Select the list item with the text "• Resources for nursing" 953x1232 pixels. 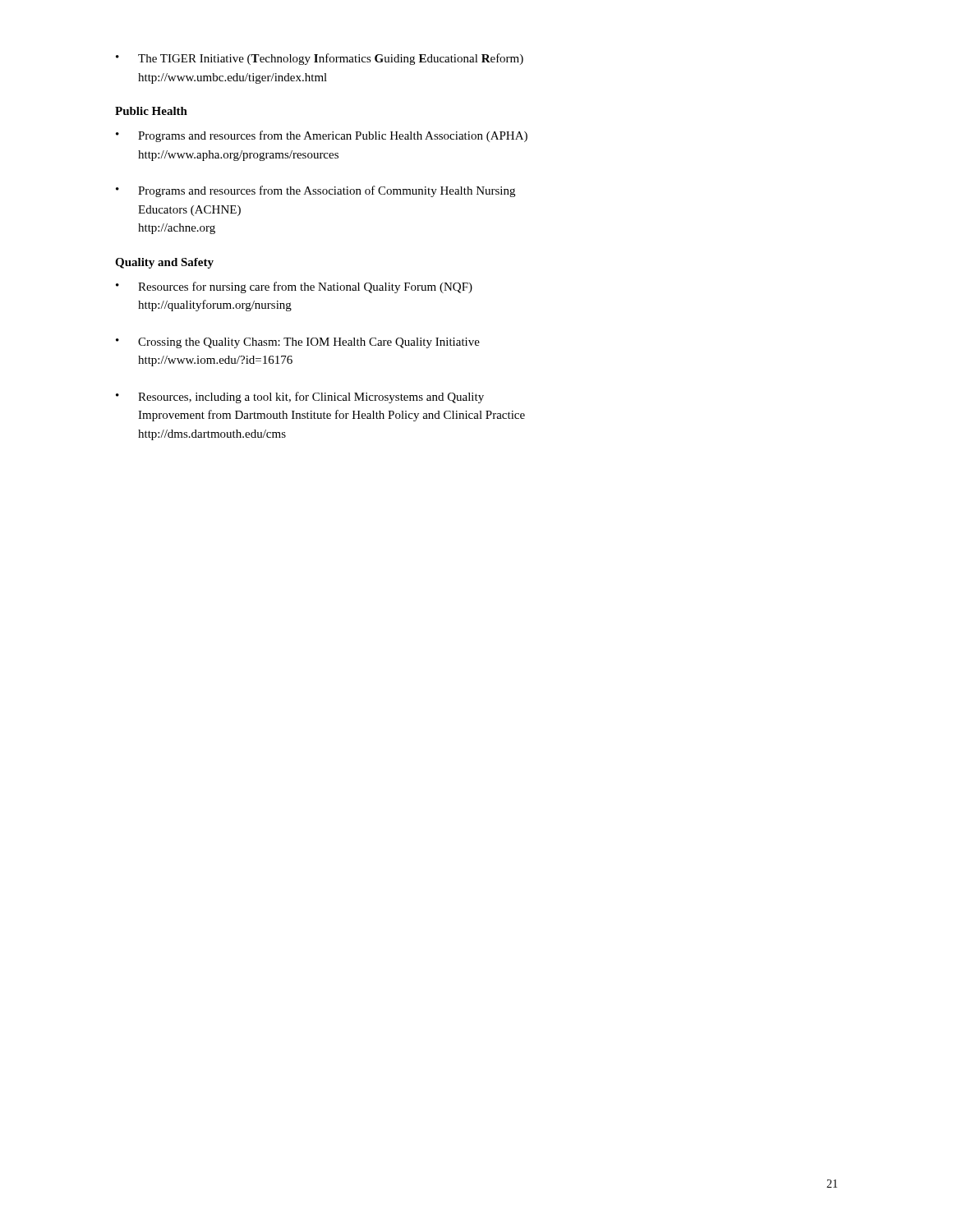tap(476, 296)
